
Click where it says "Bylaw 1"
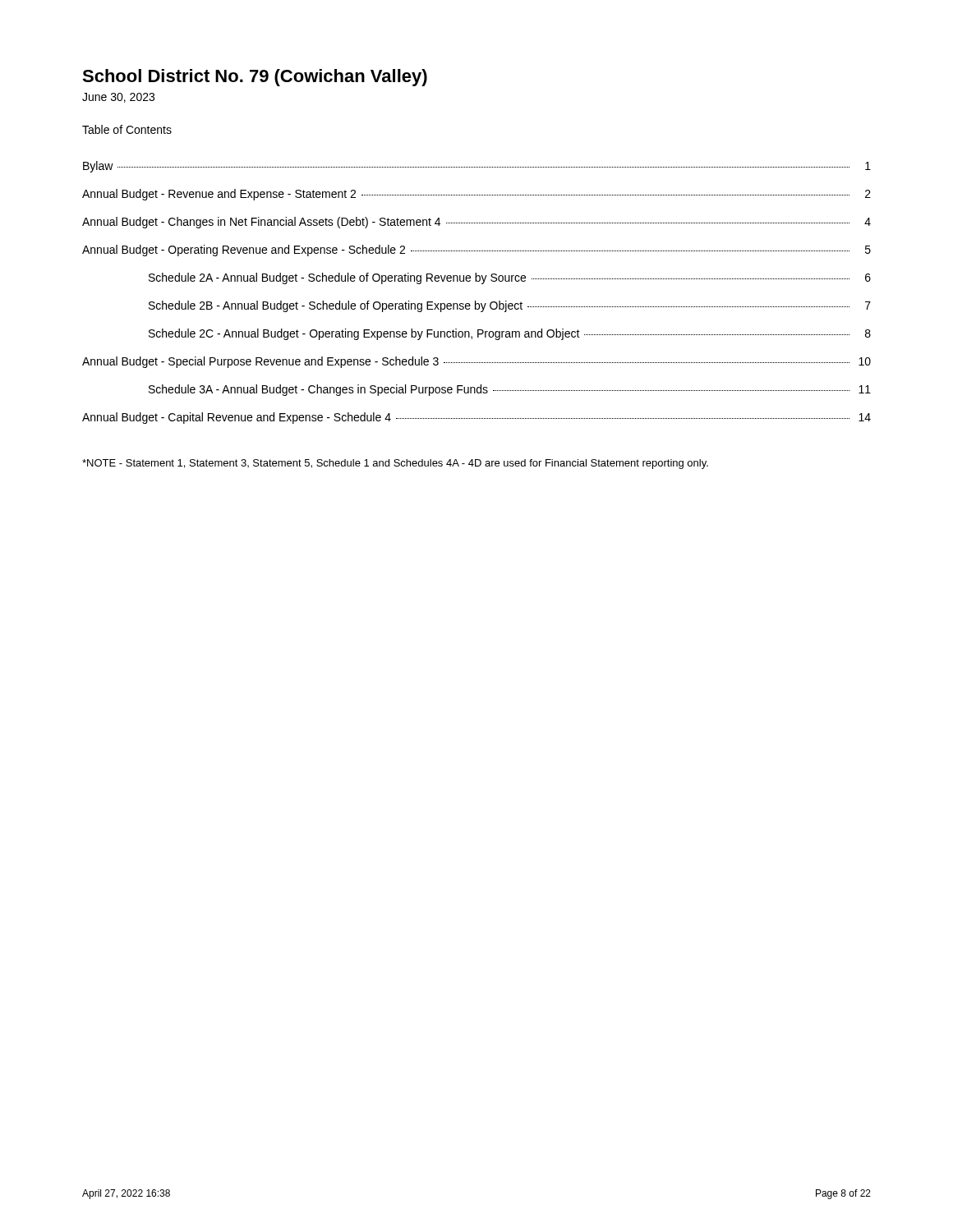[x=476, y=166]
